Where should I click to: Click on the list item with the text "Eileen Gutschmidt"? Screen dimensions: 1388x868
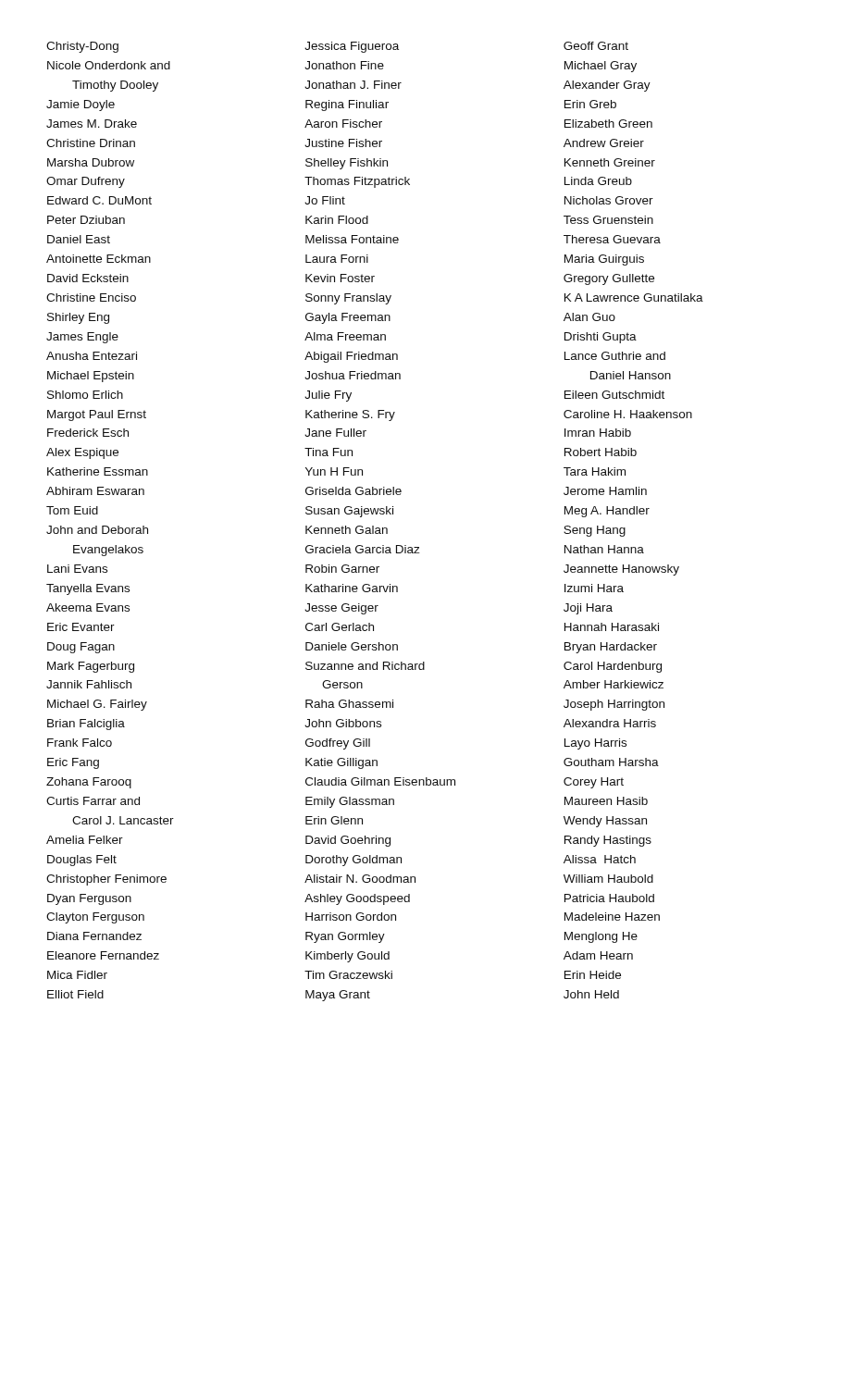(x=614, y=394)
